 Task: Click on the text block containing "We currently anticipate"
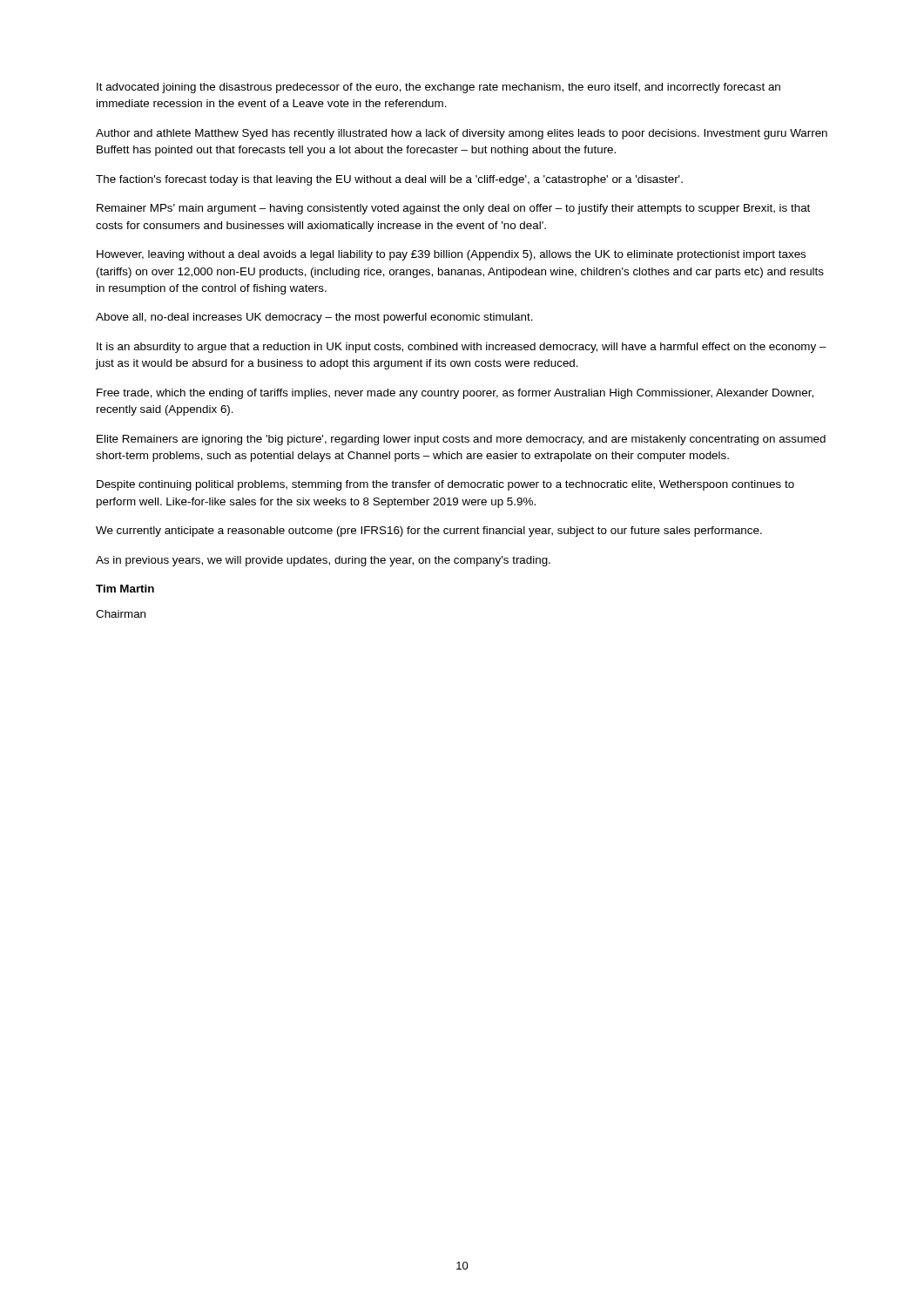(462, 531)
